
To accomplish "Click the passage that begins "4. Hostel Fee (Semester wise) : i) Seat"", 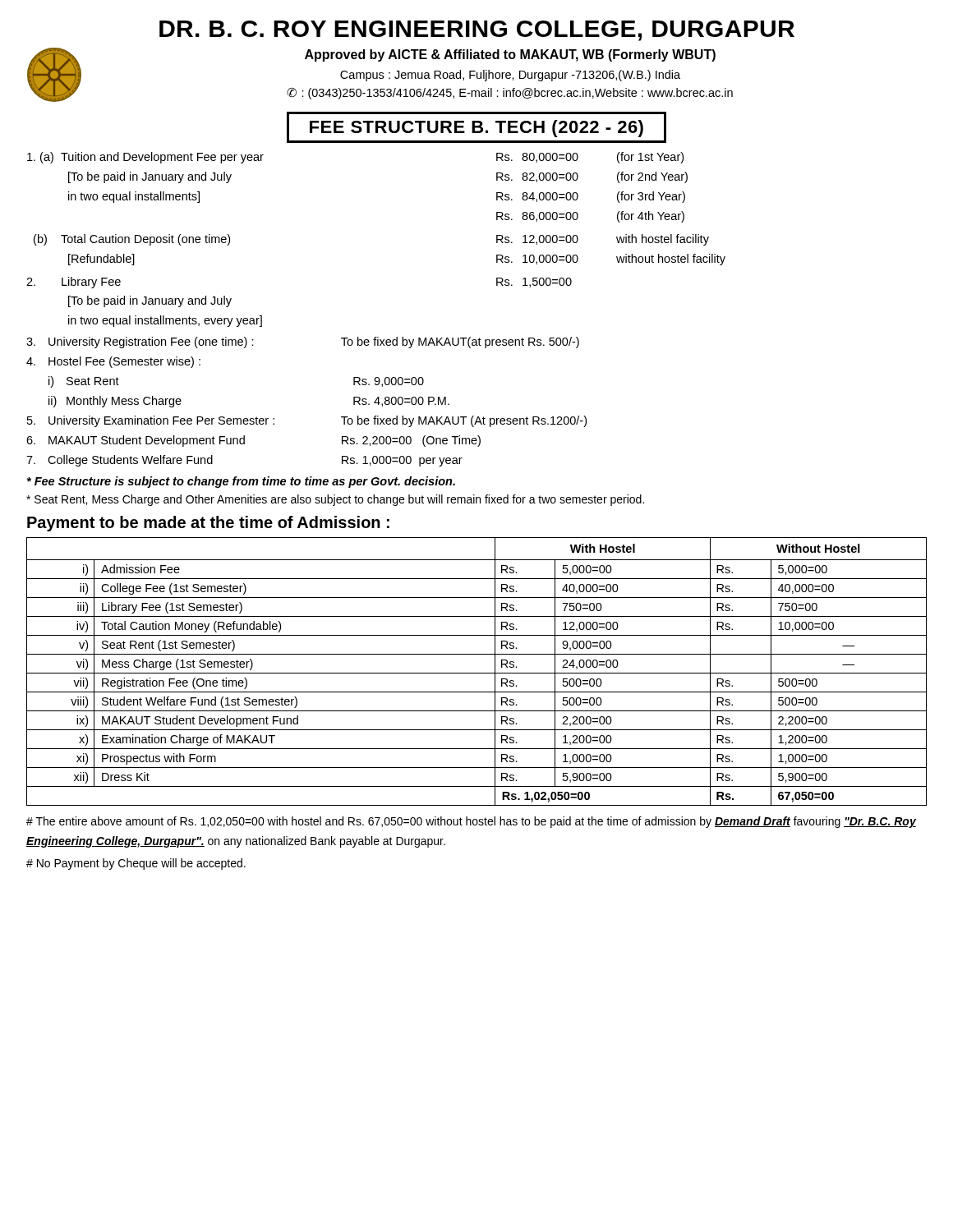I will [113, 362].
